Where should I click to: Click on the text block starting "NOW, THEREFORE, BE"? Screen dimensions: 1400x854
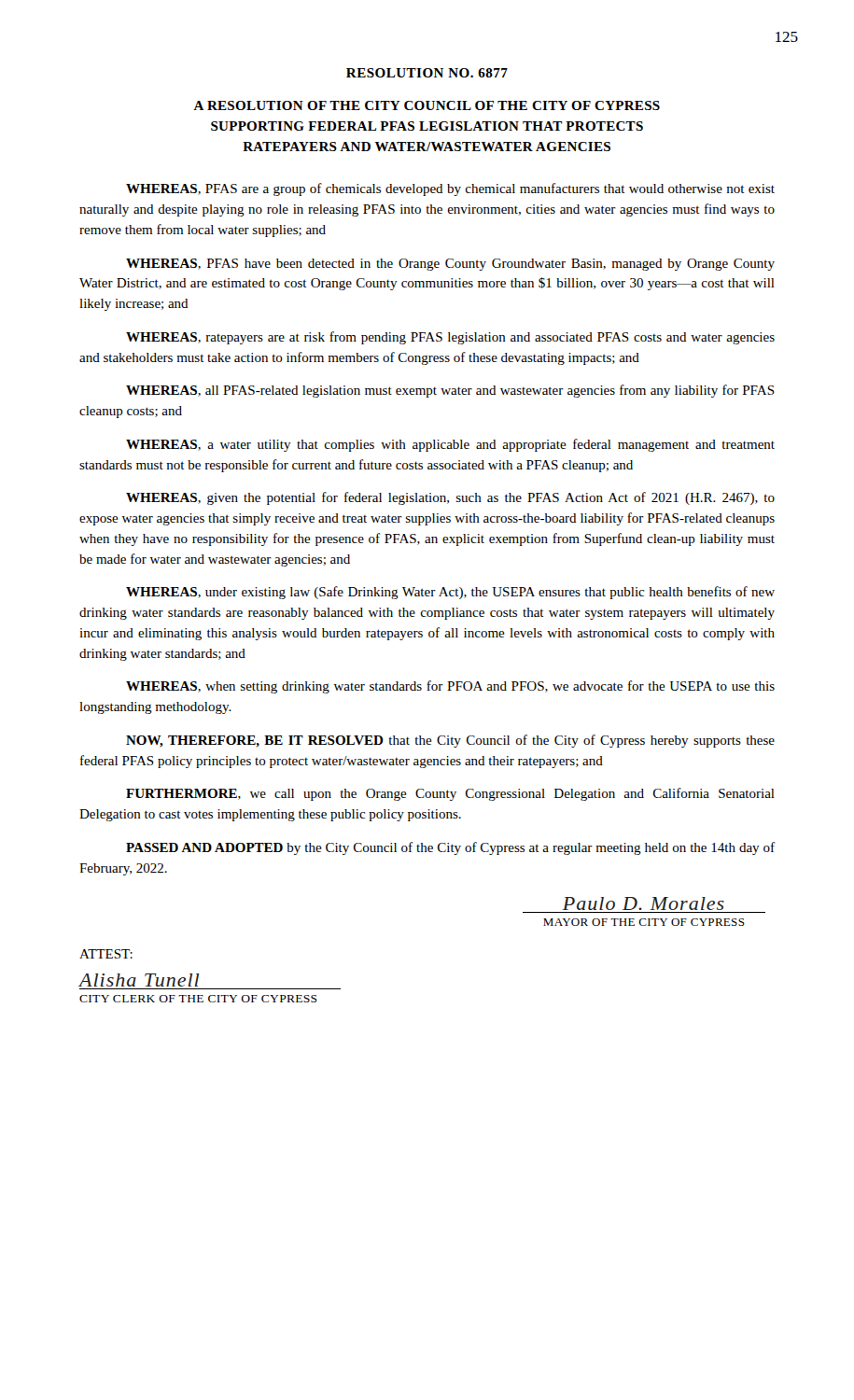tap(427, 750)
